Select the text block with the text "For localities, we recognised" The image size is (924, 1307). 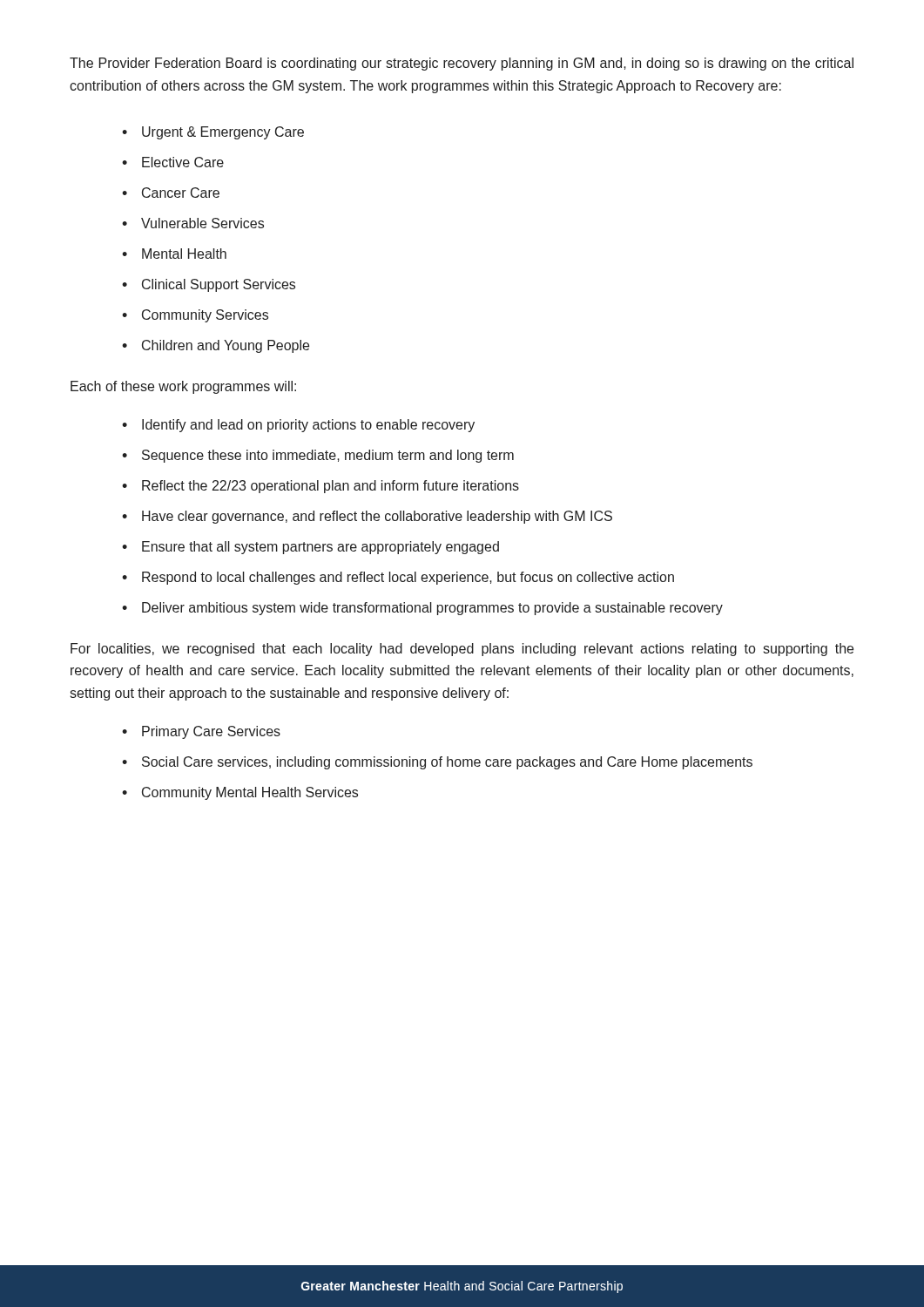(x=462, y=671)
